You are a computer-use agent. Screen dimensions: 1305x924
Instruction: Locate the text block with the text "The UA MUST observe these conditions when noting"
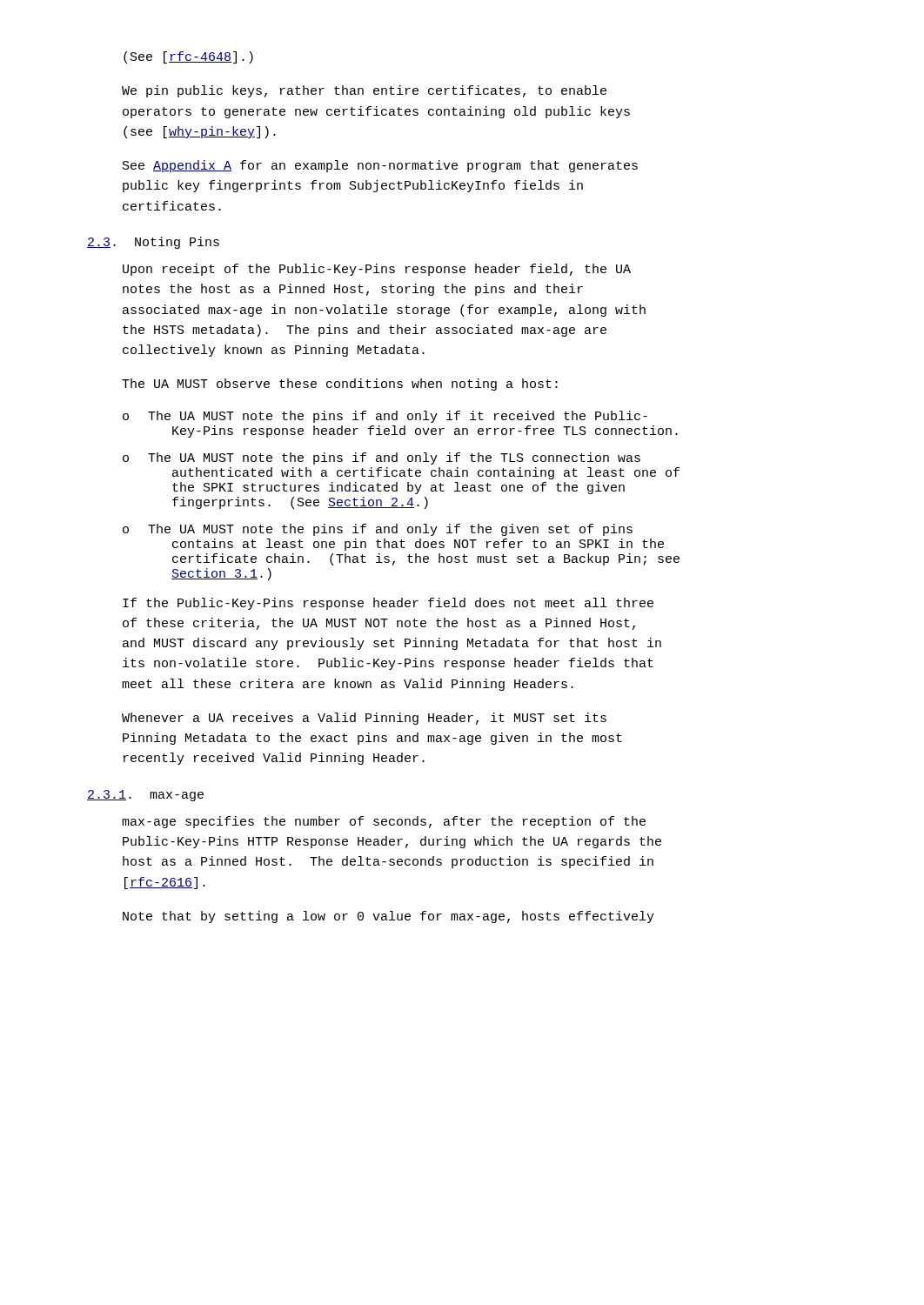(341, 385)
